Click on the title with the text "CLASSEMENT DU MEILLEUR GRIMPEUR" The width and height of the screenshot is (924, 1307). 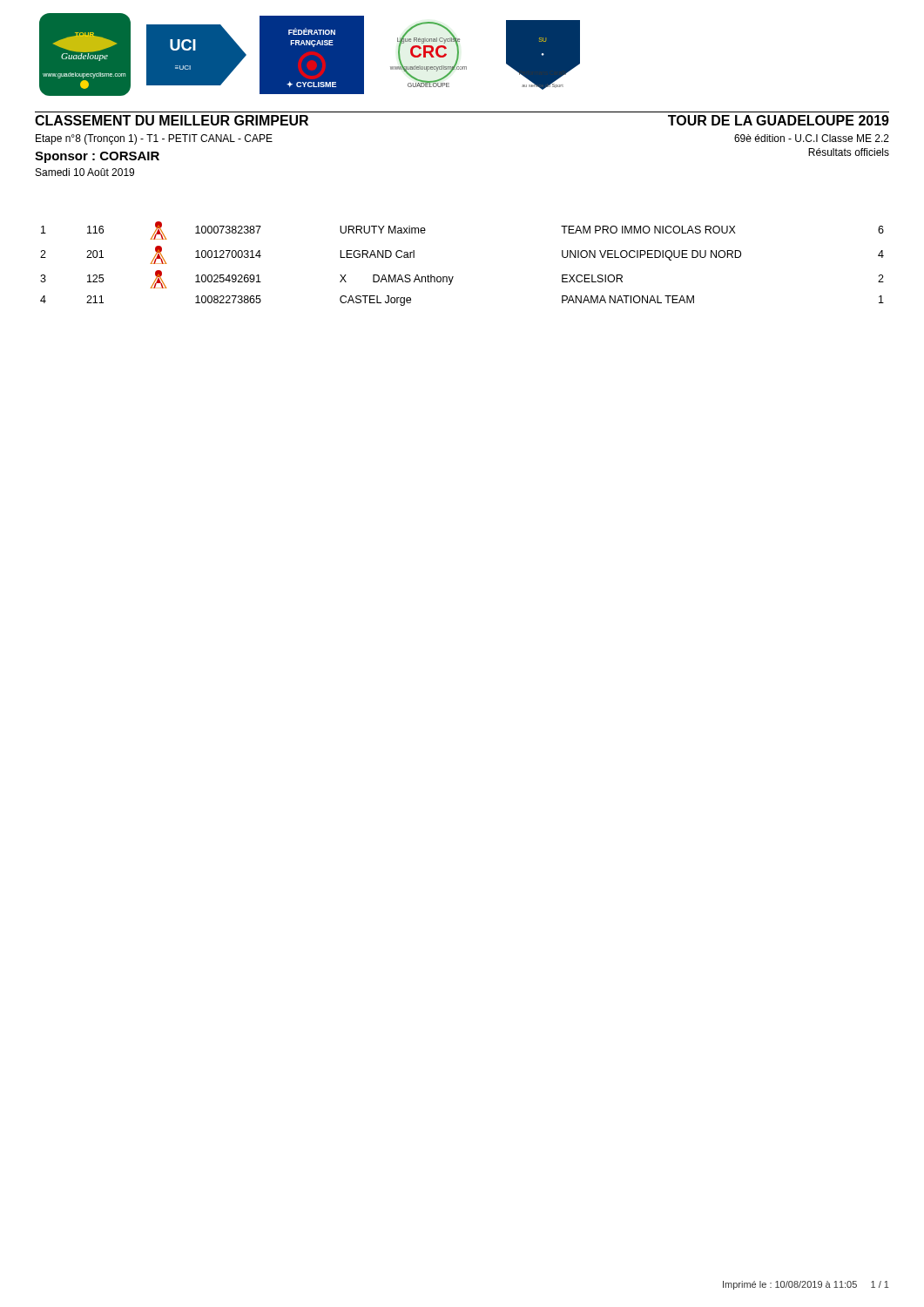172,121
